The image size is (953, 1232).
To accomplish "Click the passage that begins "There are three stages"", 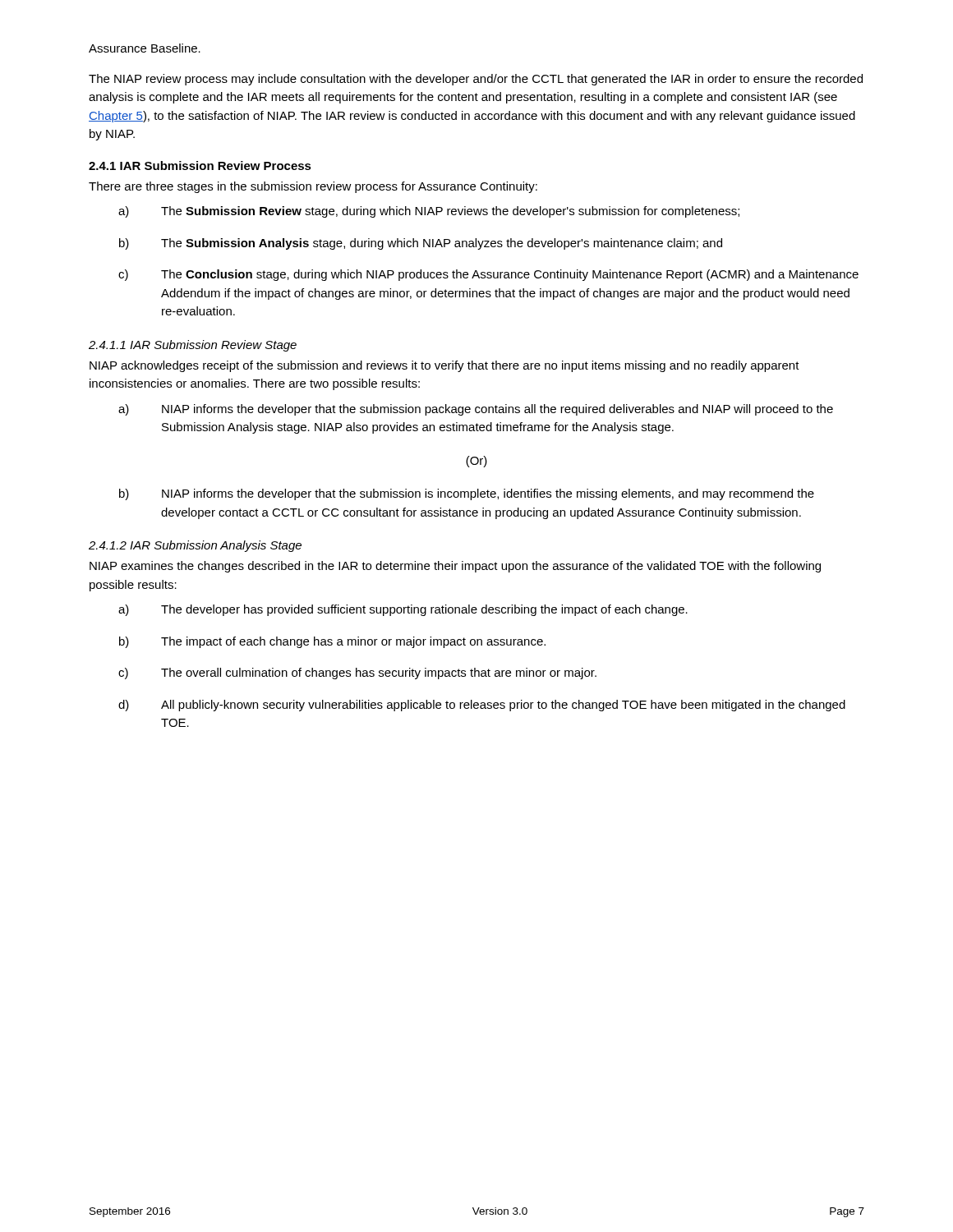I will pos(313,186).
